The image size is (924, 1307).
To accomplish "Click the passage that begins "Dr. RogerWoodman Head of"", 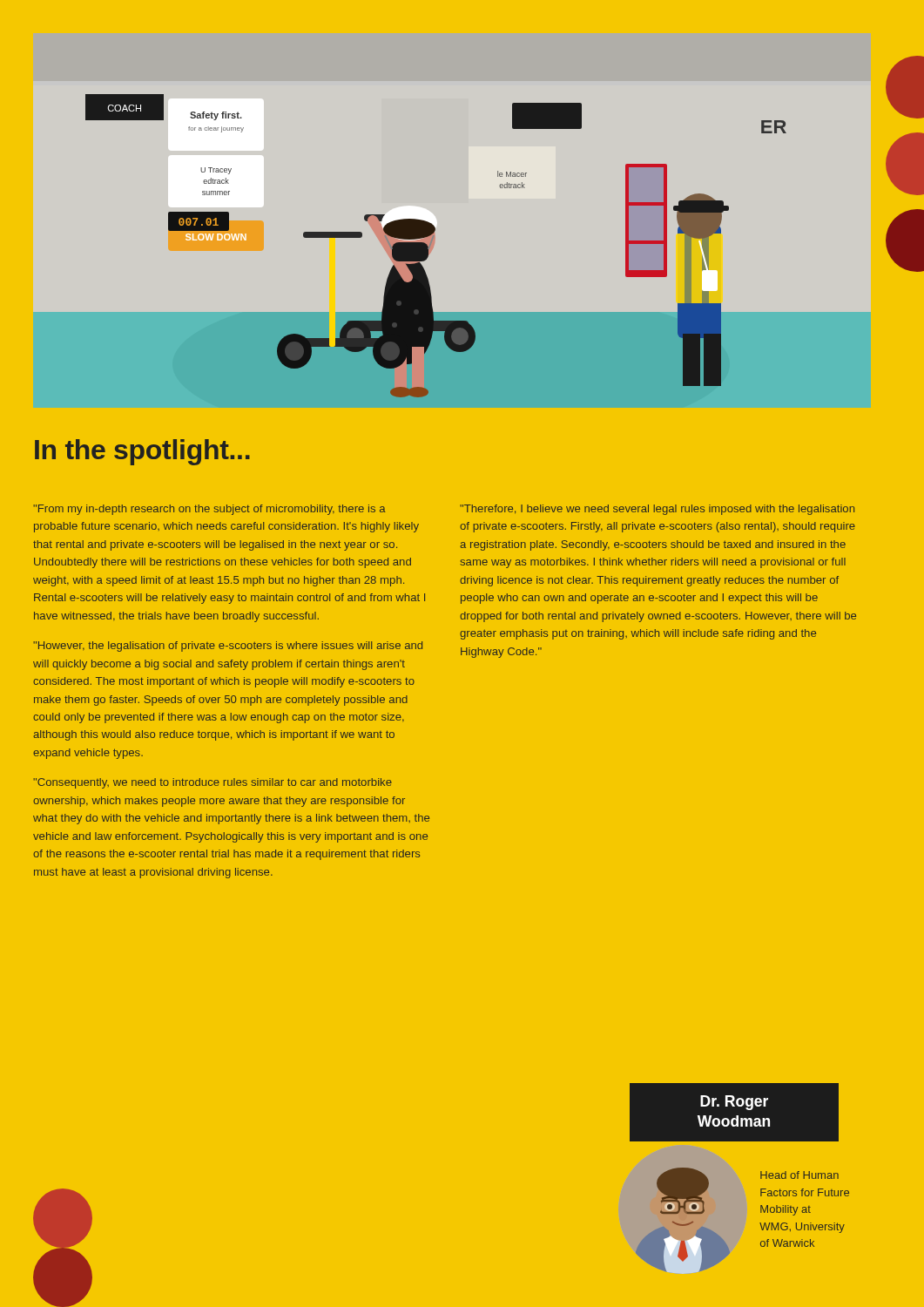I will 734,1178.
